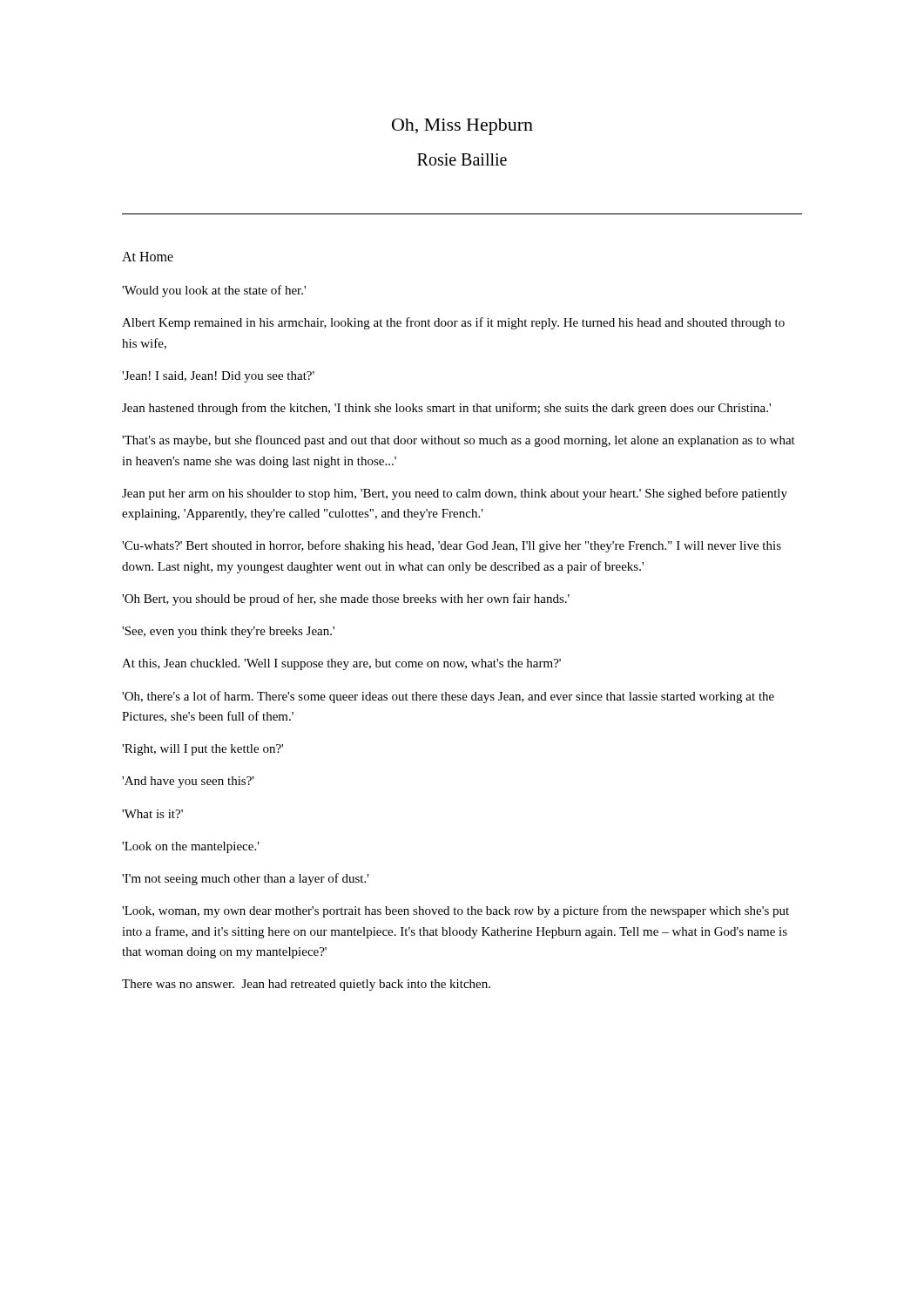Screen dimensions: 1307x924
Task: Locate the text "At Home"
Action: click(x=148, y=257)
